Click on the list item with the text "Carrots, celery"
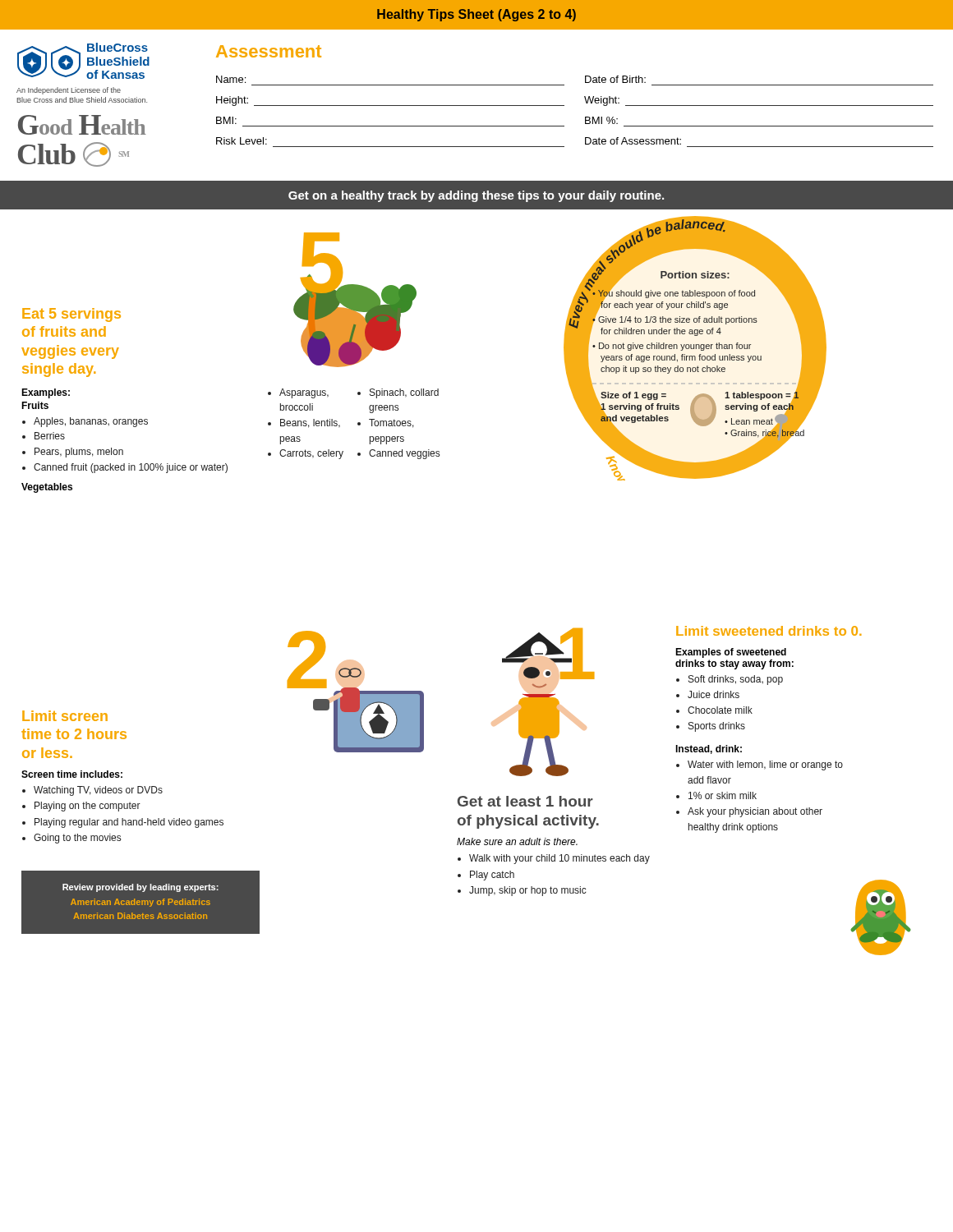 (311, 453)
